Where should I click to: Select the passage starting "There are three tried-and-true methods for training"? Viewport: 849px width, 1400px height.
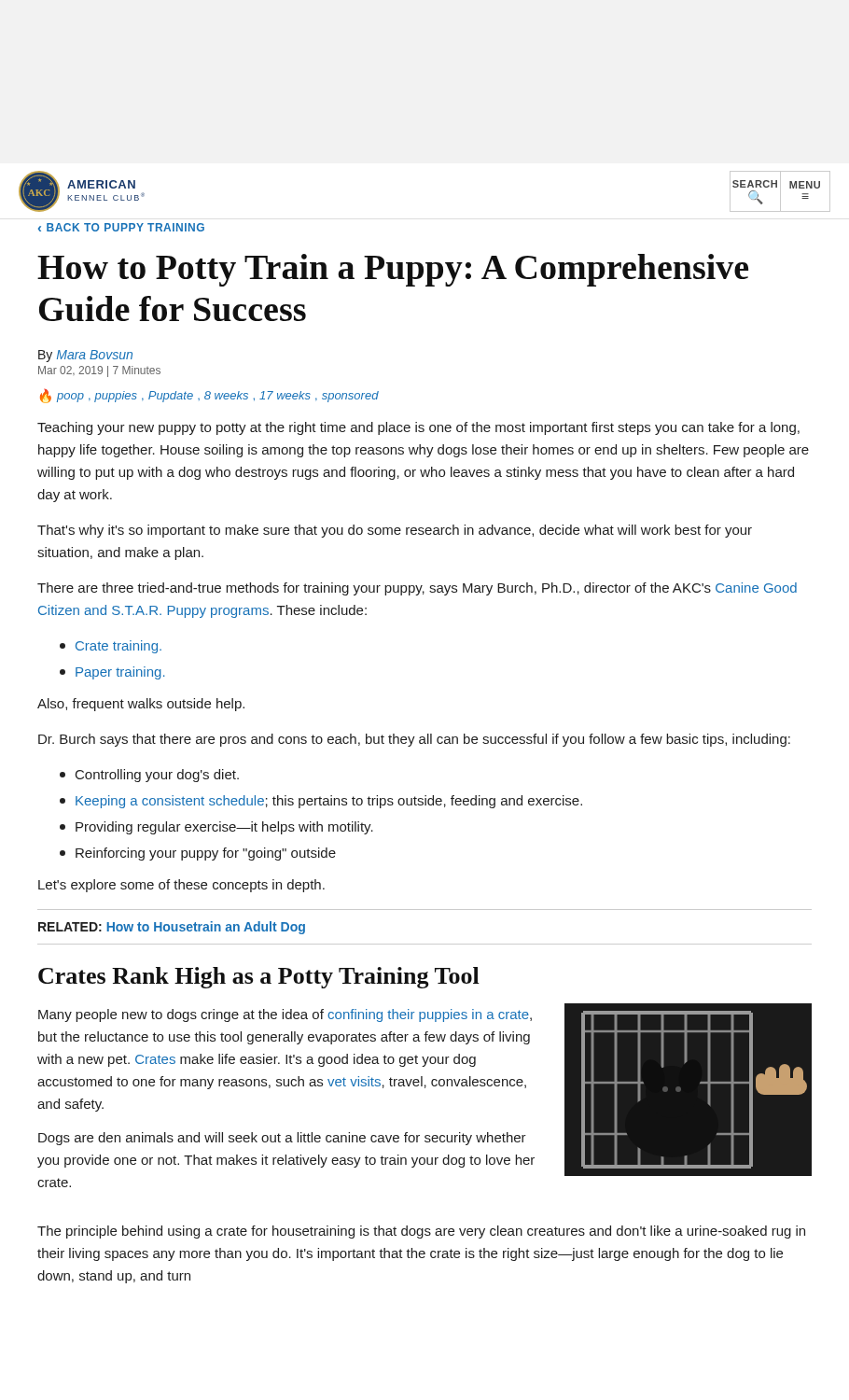click(x=417, y=598)
